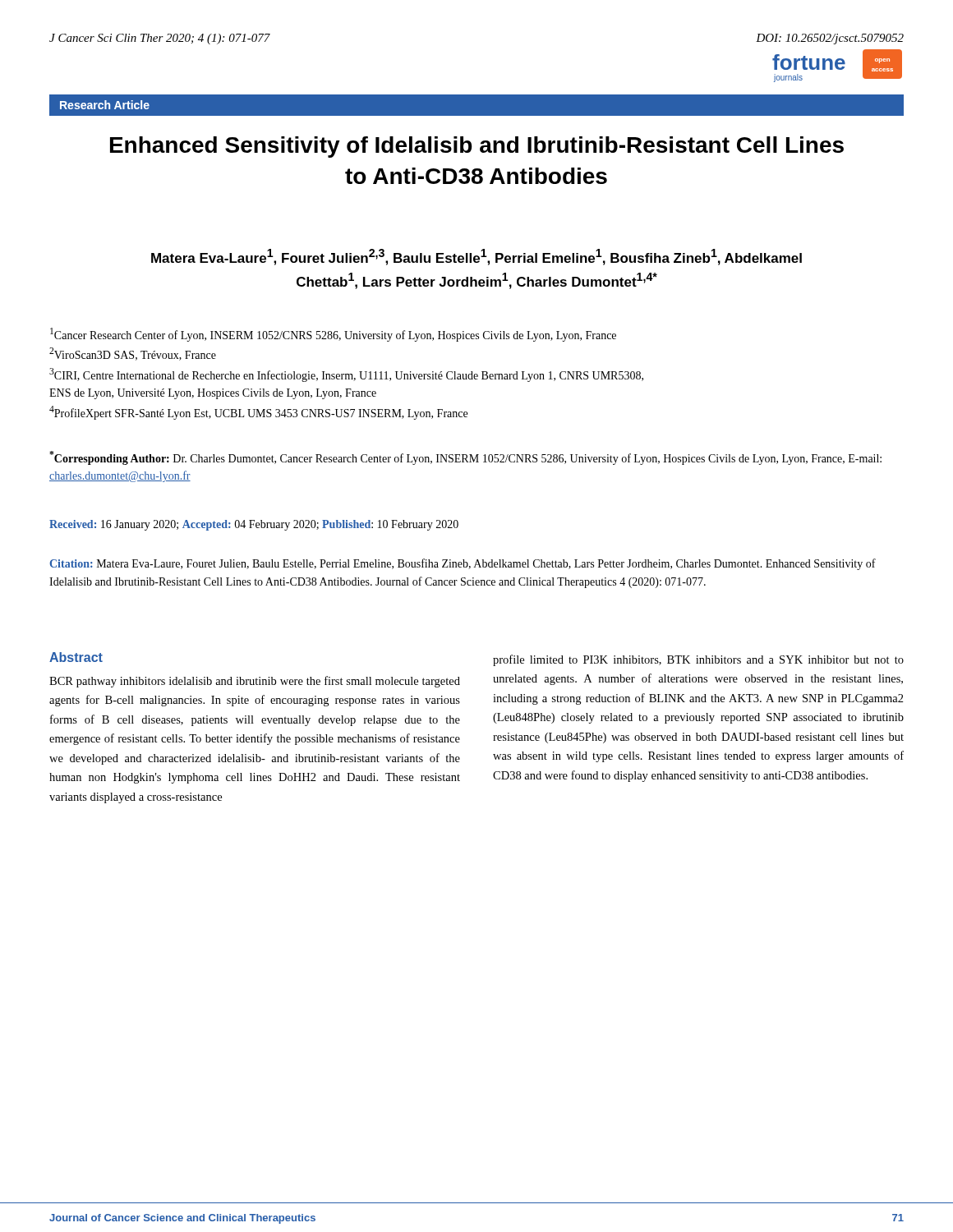Find the text block with the text "1Cancer Research Center of"
The width and height of the screenshot is (953, 1232).
point(347,373)
